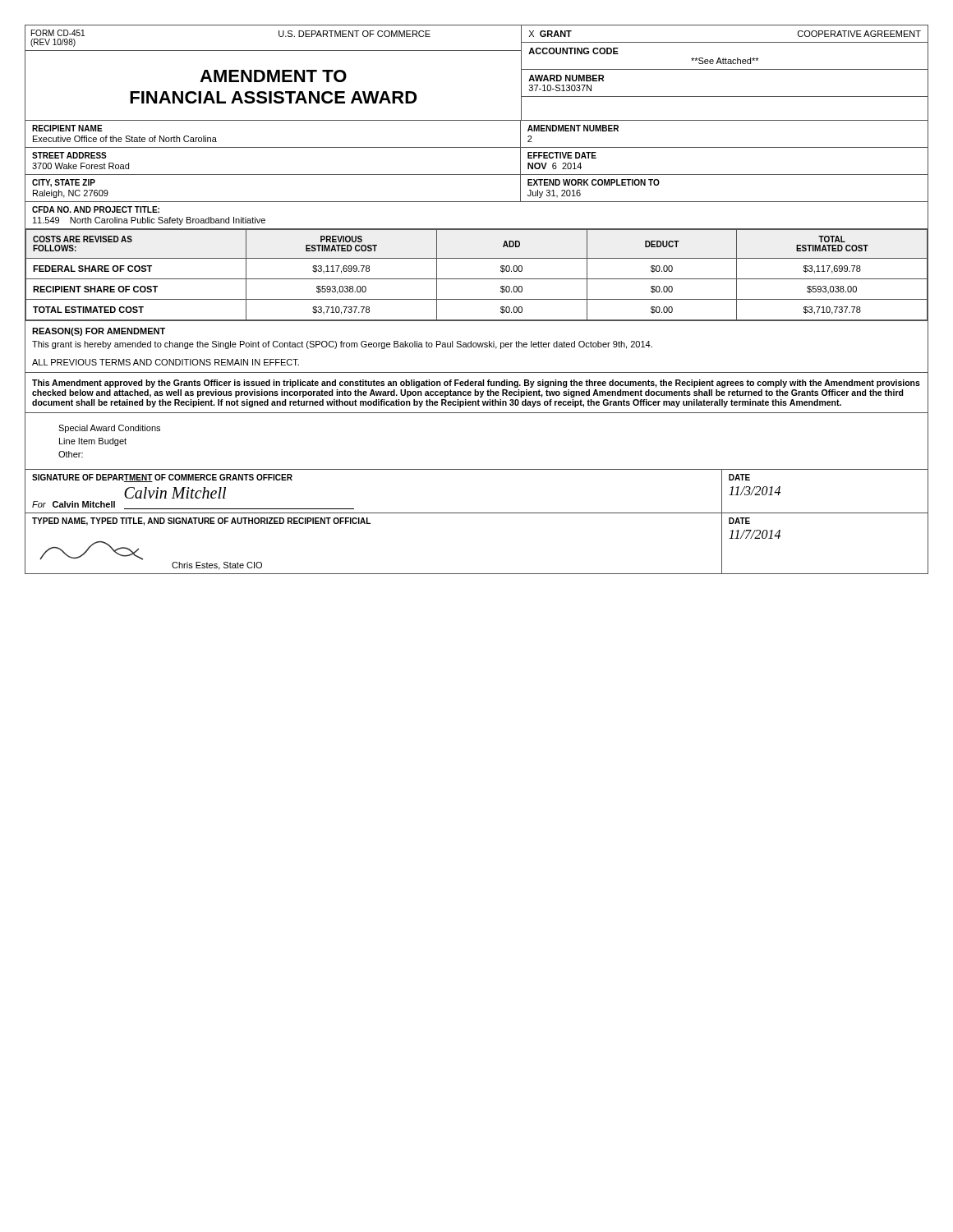Find the text block starting "Special Award Conditions"

tap(109, 428)
